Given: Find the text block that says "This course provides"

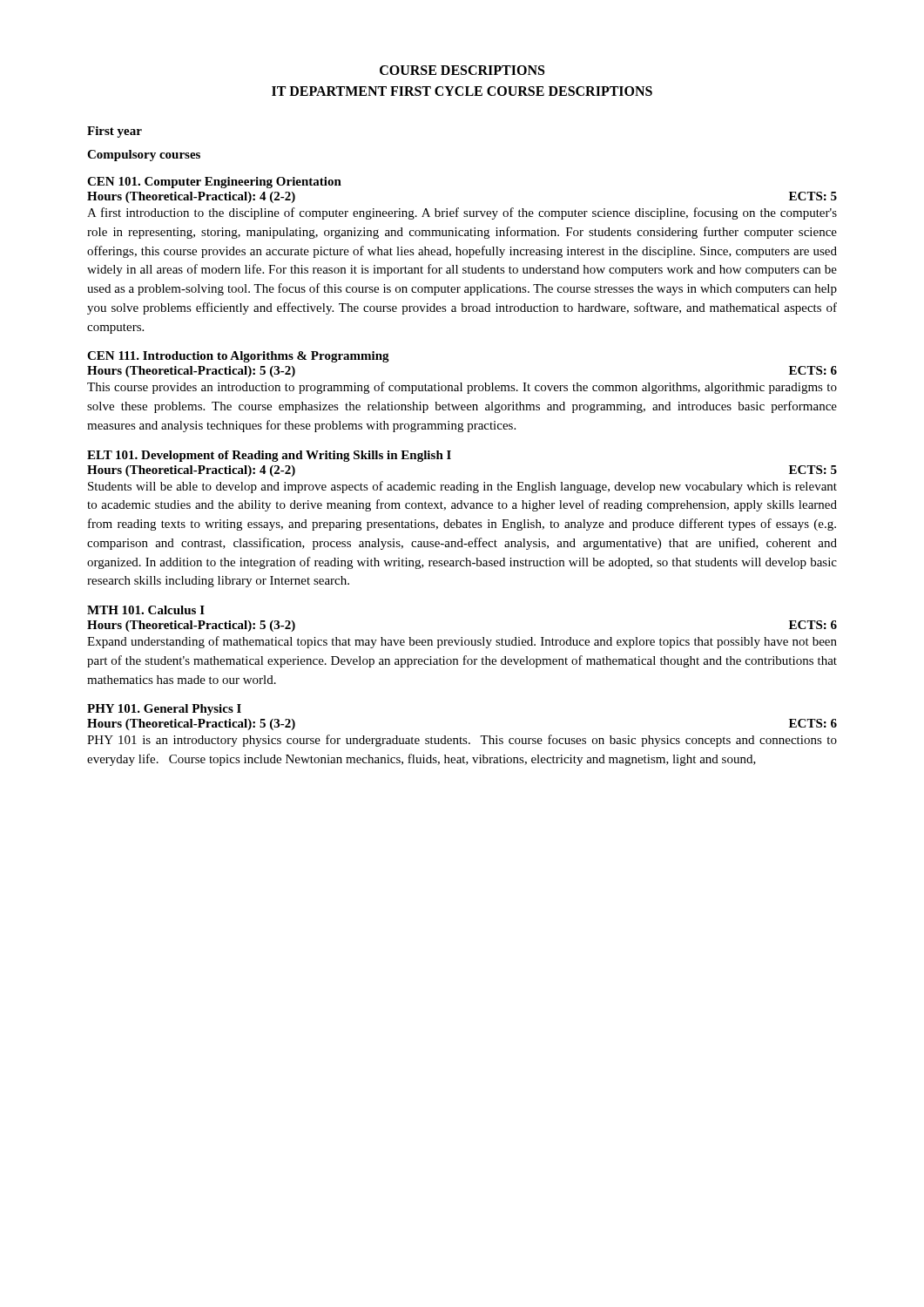Looking at the screenshot, I should tap(462, 406).
